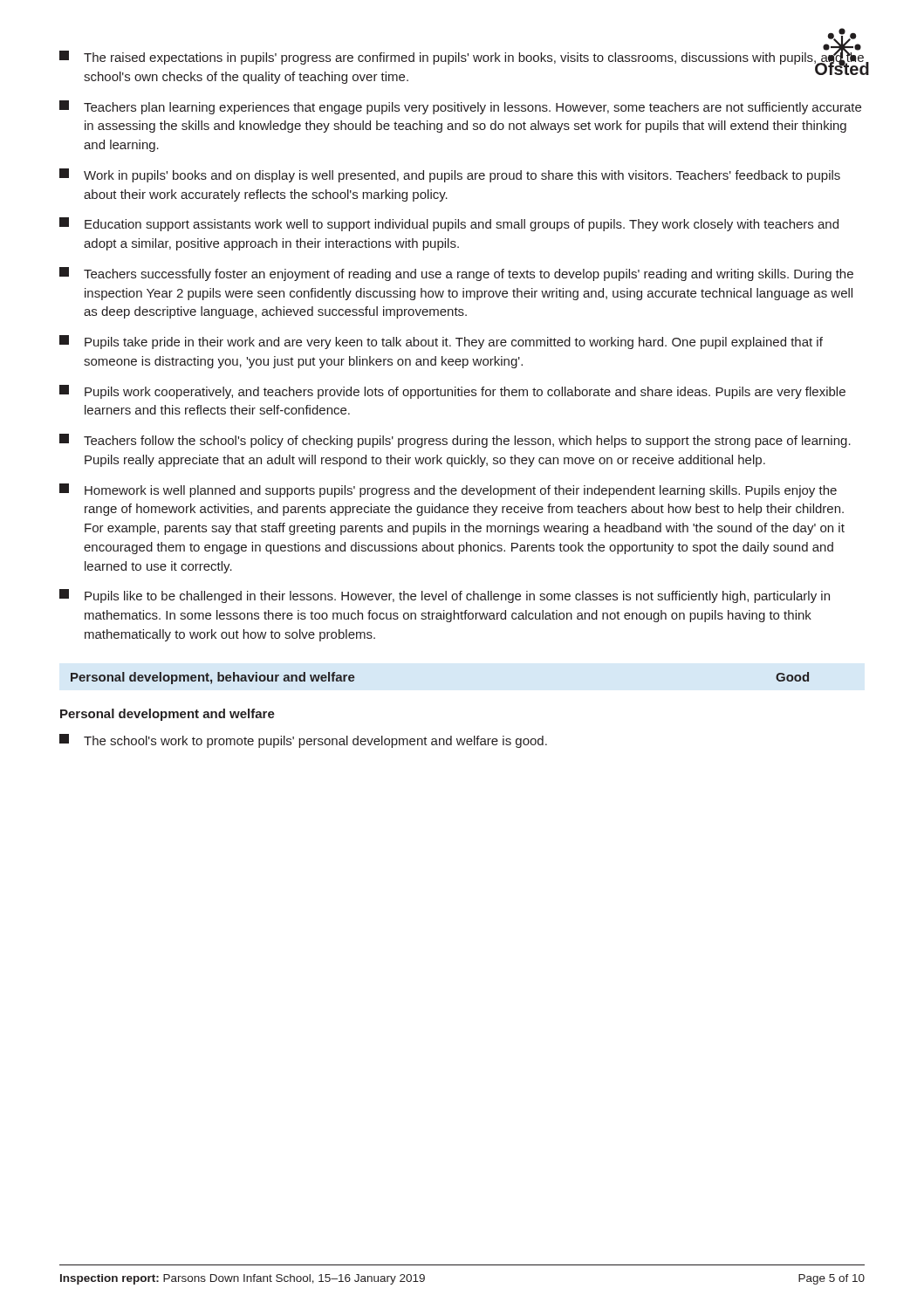This screenshot has height=1309, width=924.
Task: Find the list item containing "Homework is well planned"
Action: coord(462,528)
